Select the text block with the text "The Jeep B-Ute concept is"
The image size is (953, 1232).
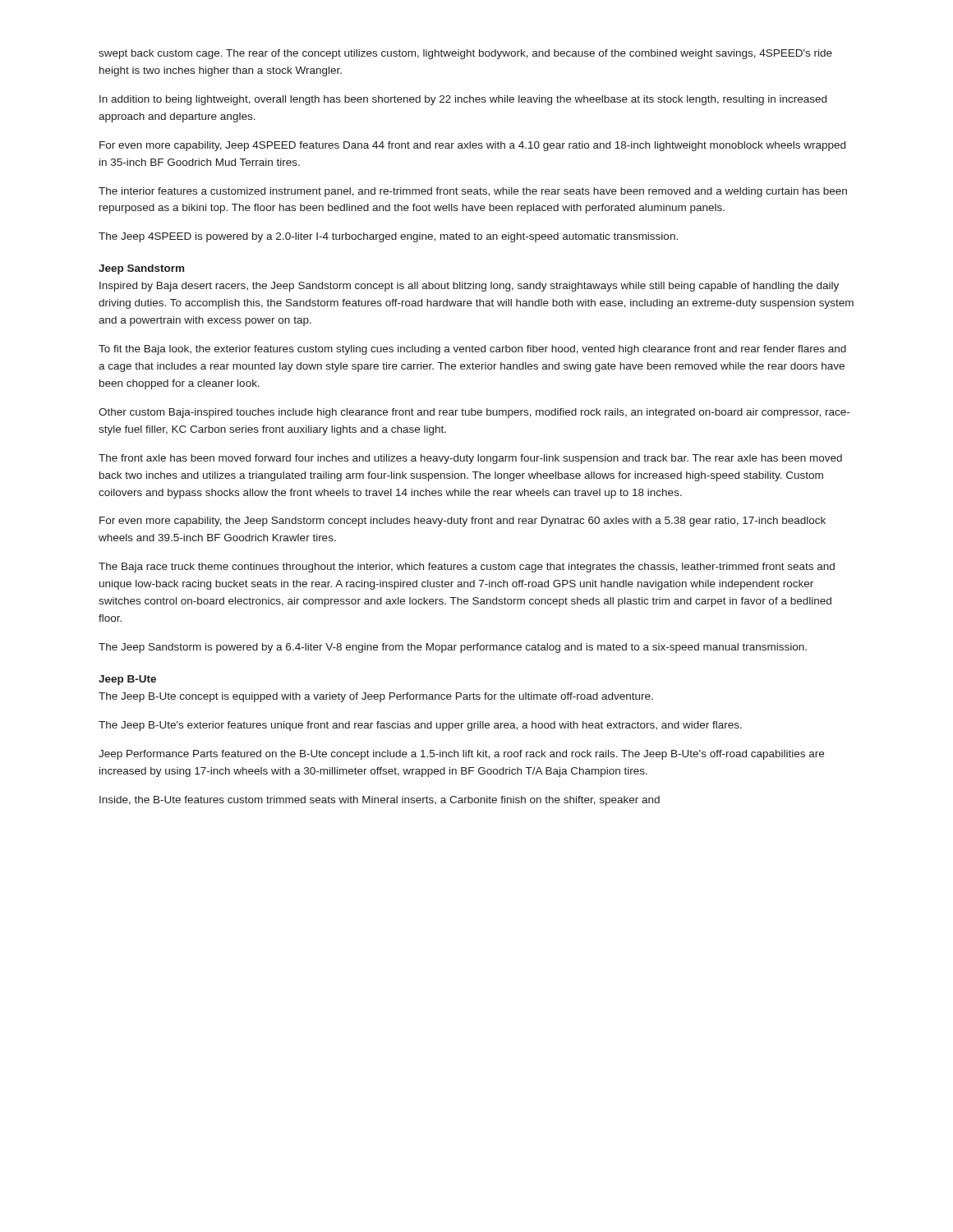pyautogui.click(x=376, y=696)
